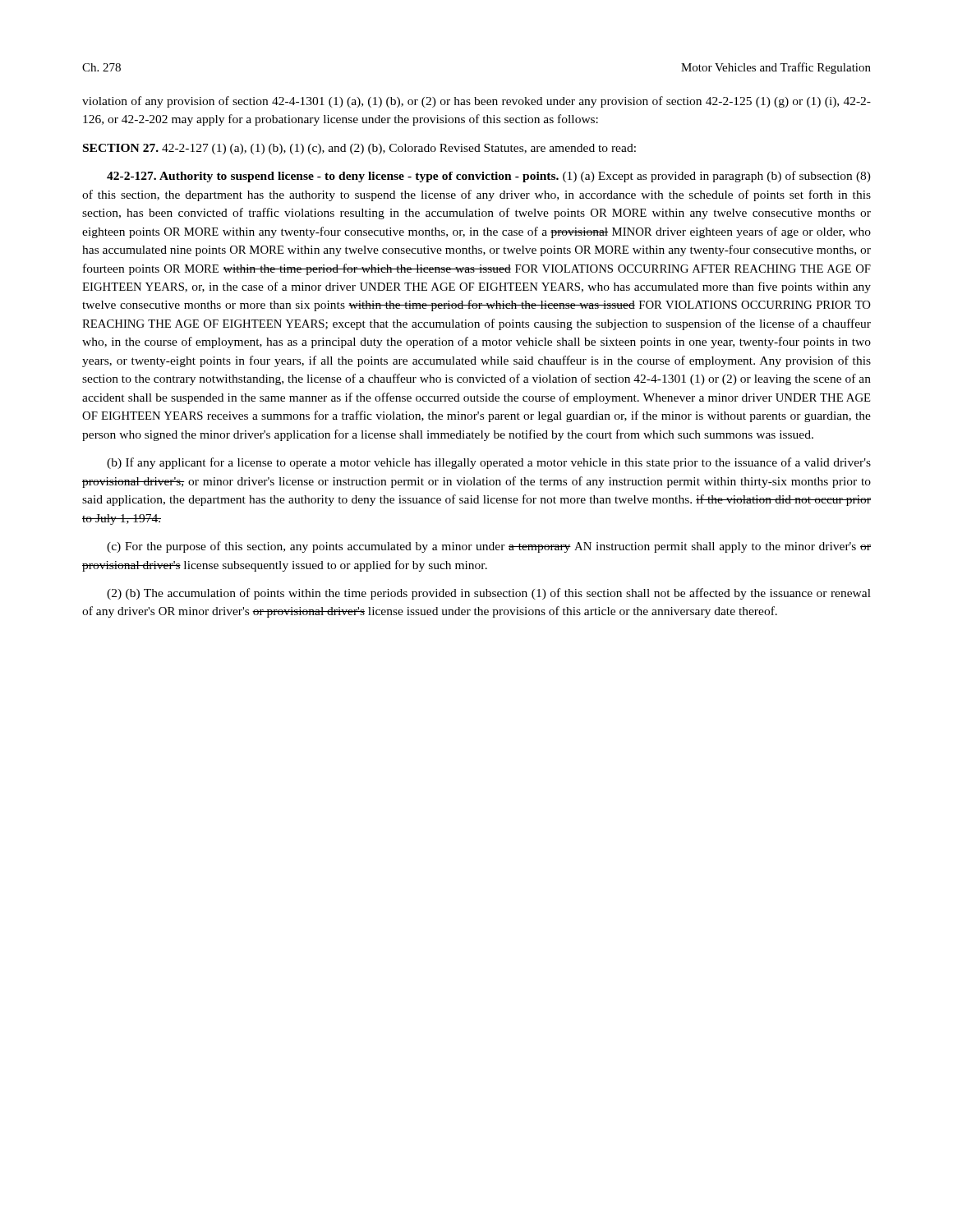Find the text block containing "(c) For the purpose of this"
The width and height of the screenshot is (953, 1232).
tap(476, 555)
